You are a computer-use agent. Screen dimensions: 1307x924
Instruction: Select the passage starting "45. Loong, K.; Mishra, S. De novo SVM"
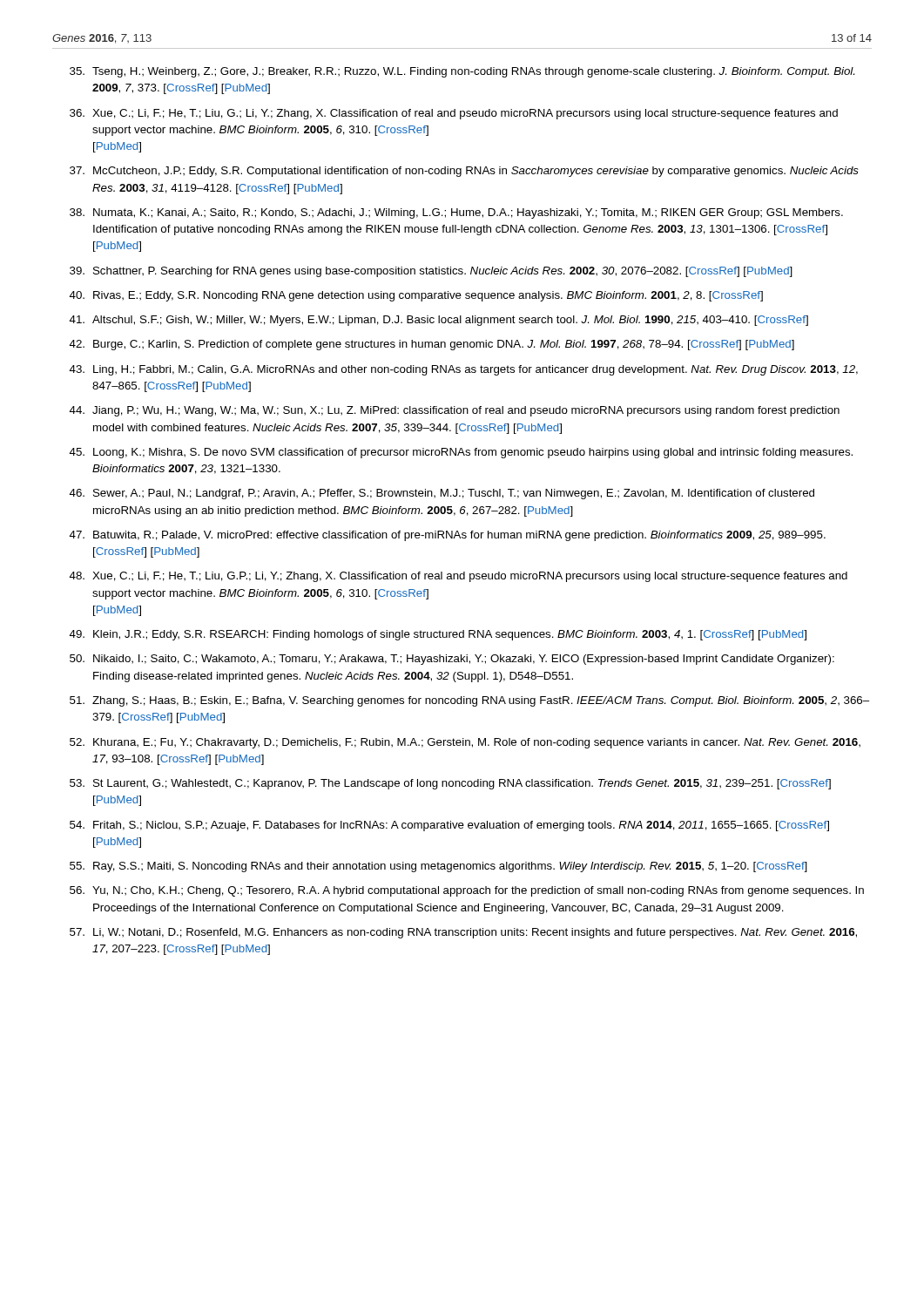tap(462, 460)
